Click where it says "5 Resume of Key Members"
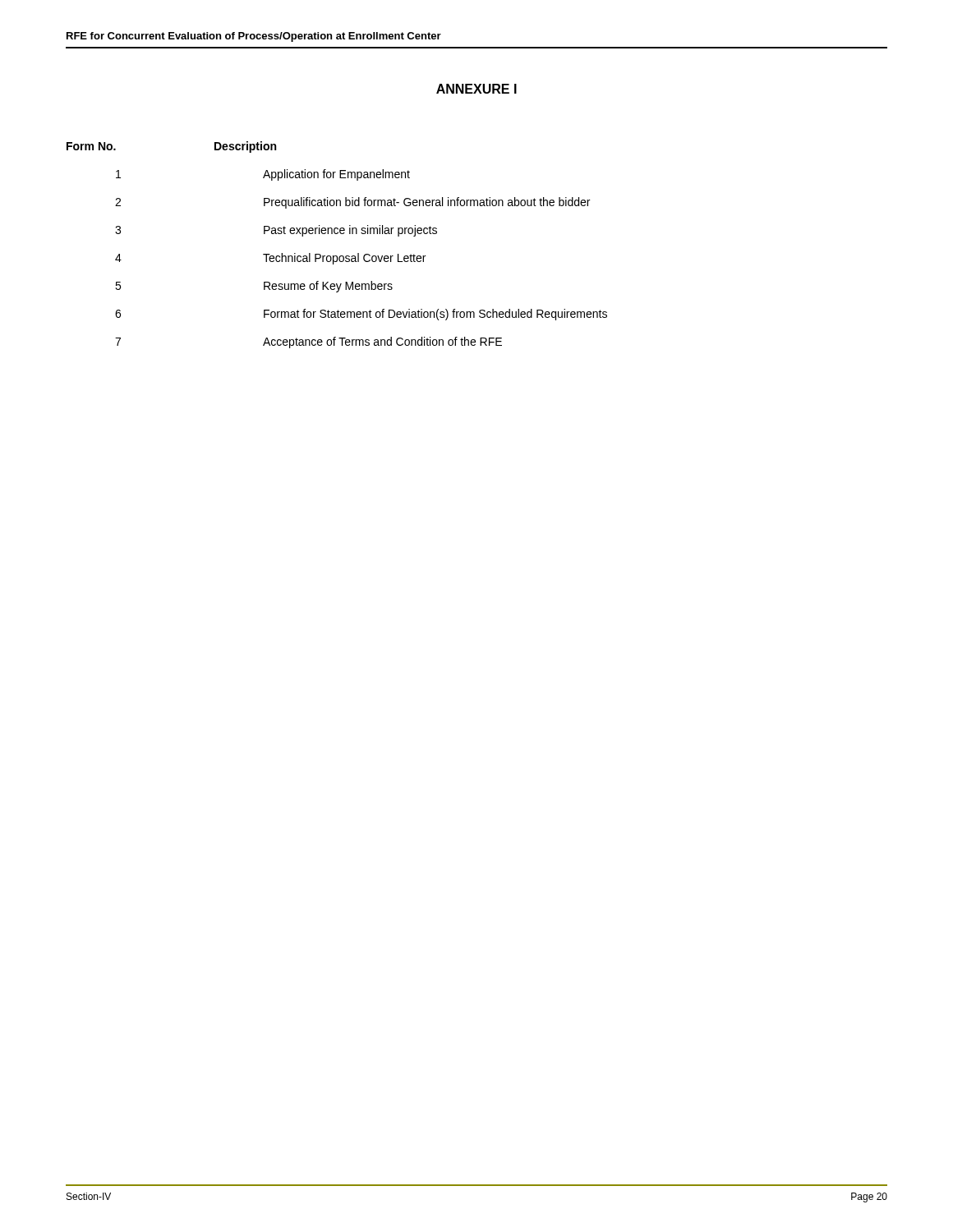 118,285
